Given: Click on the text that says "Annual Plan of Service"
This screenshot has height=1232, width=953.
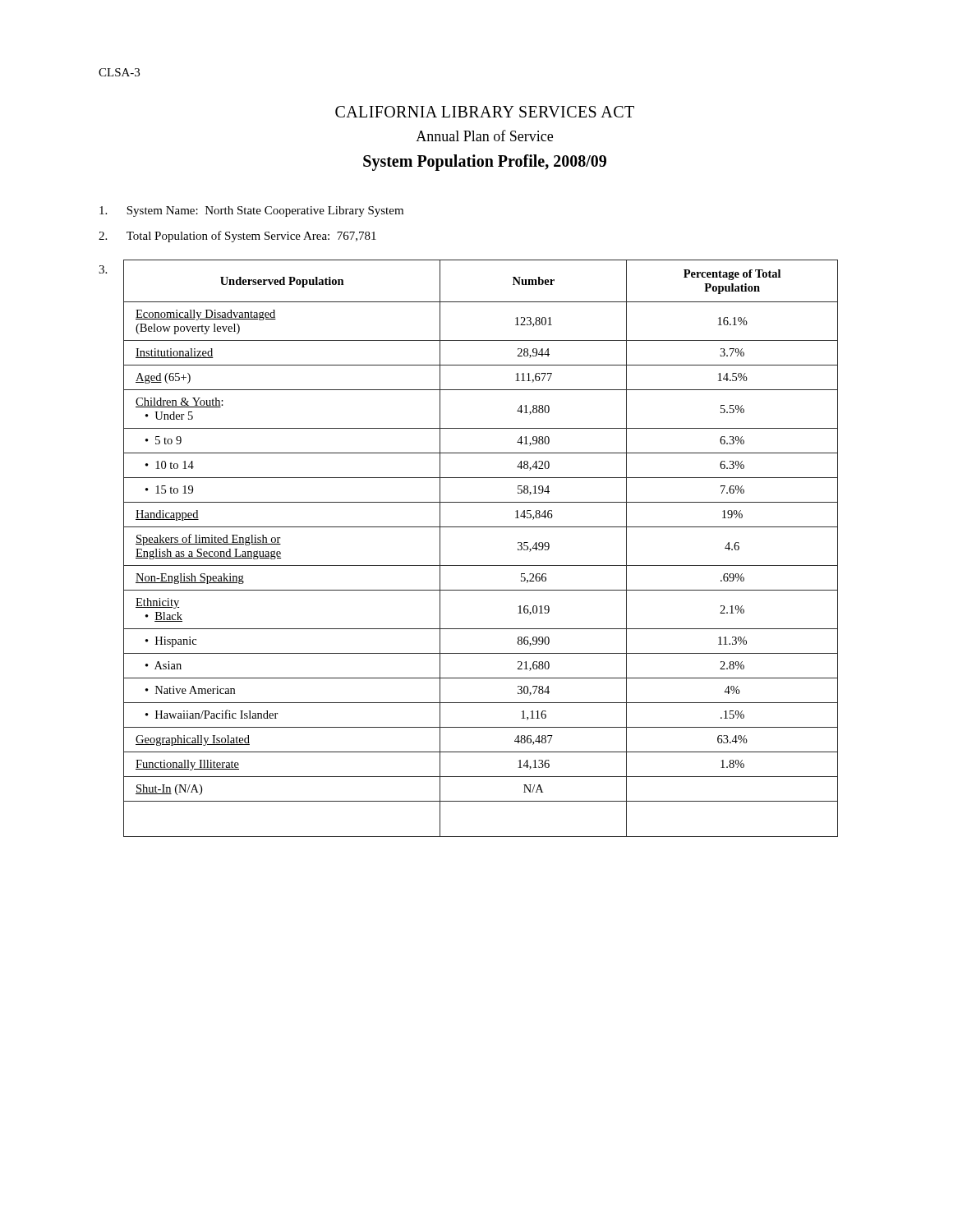Looking at the screenshot, I should (x=485, y=136).
